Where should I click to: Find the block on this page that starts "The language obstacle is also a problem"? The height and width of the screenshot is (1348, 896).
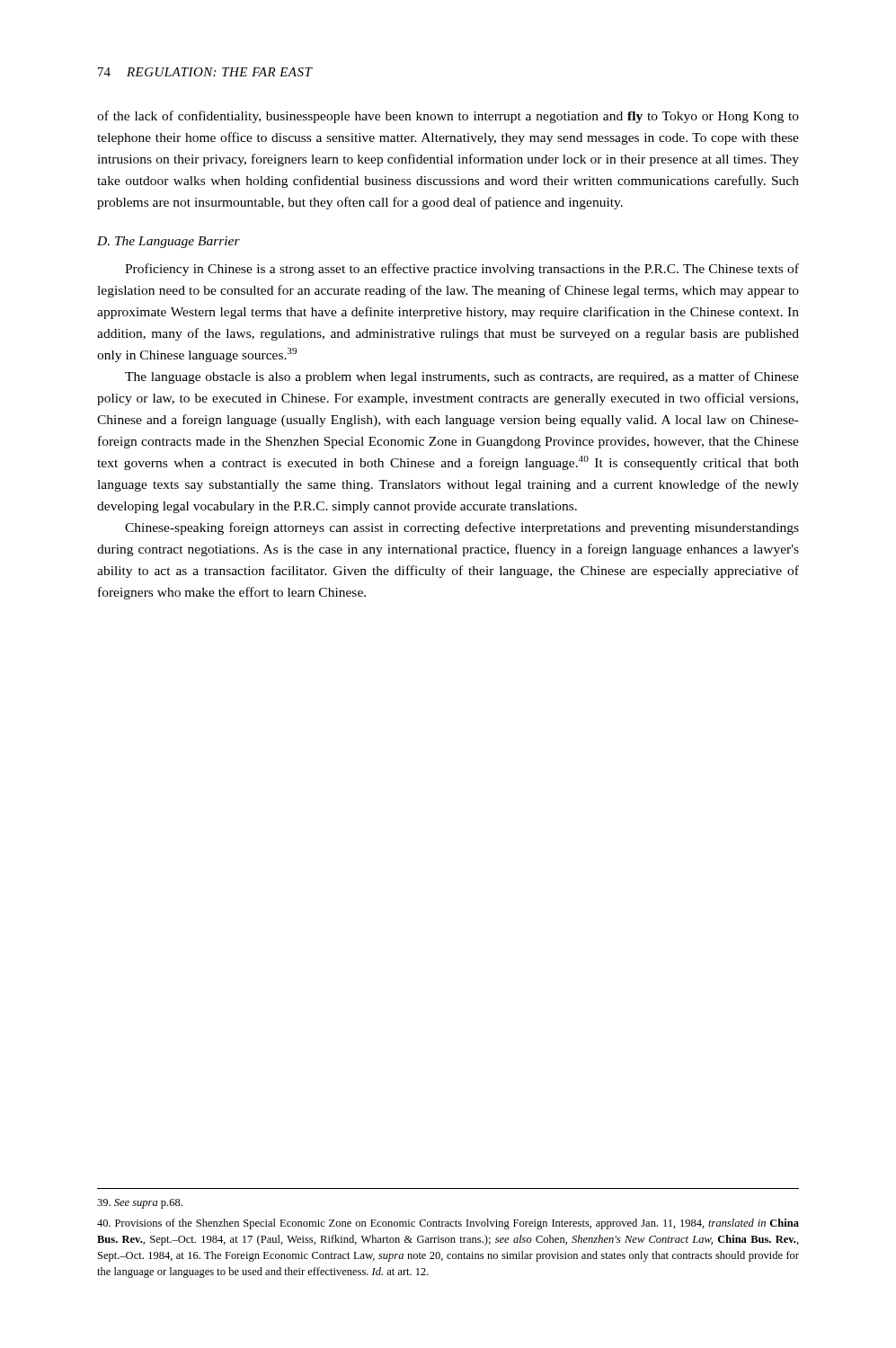pos(448,441)
